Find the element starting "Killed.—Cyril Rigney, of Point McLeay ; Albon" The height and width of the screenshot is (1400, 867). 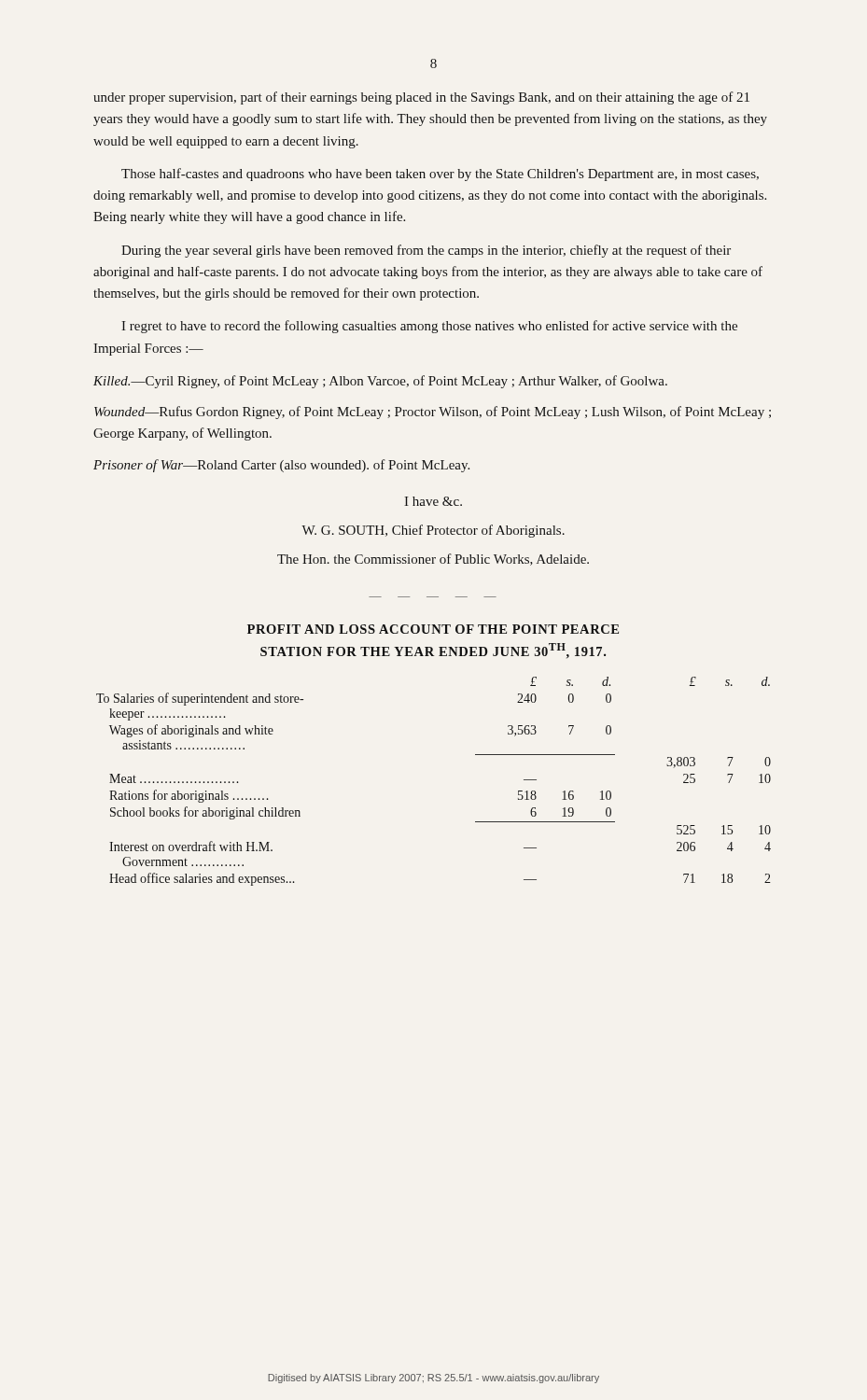click(381, 381)
